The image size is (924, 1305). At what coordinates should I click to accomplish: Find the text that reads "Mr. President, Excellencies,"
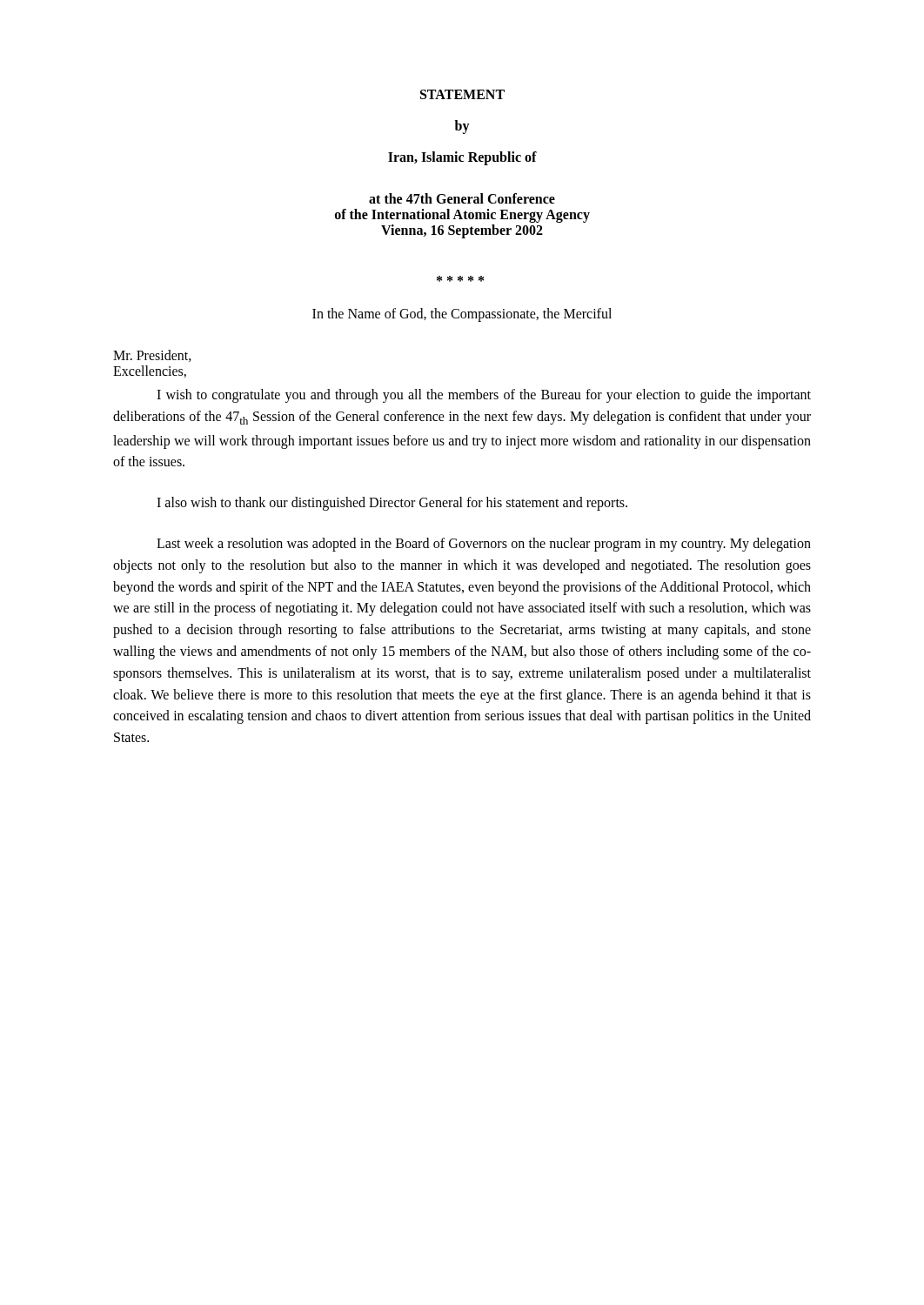click(152, 363)
